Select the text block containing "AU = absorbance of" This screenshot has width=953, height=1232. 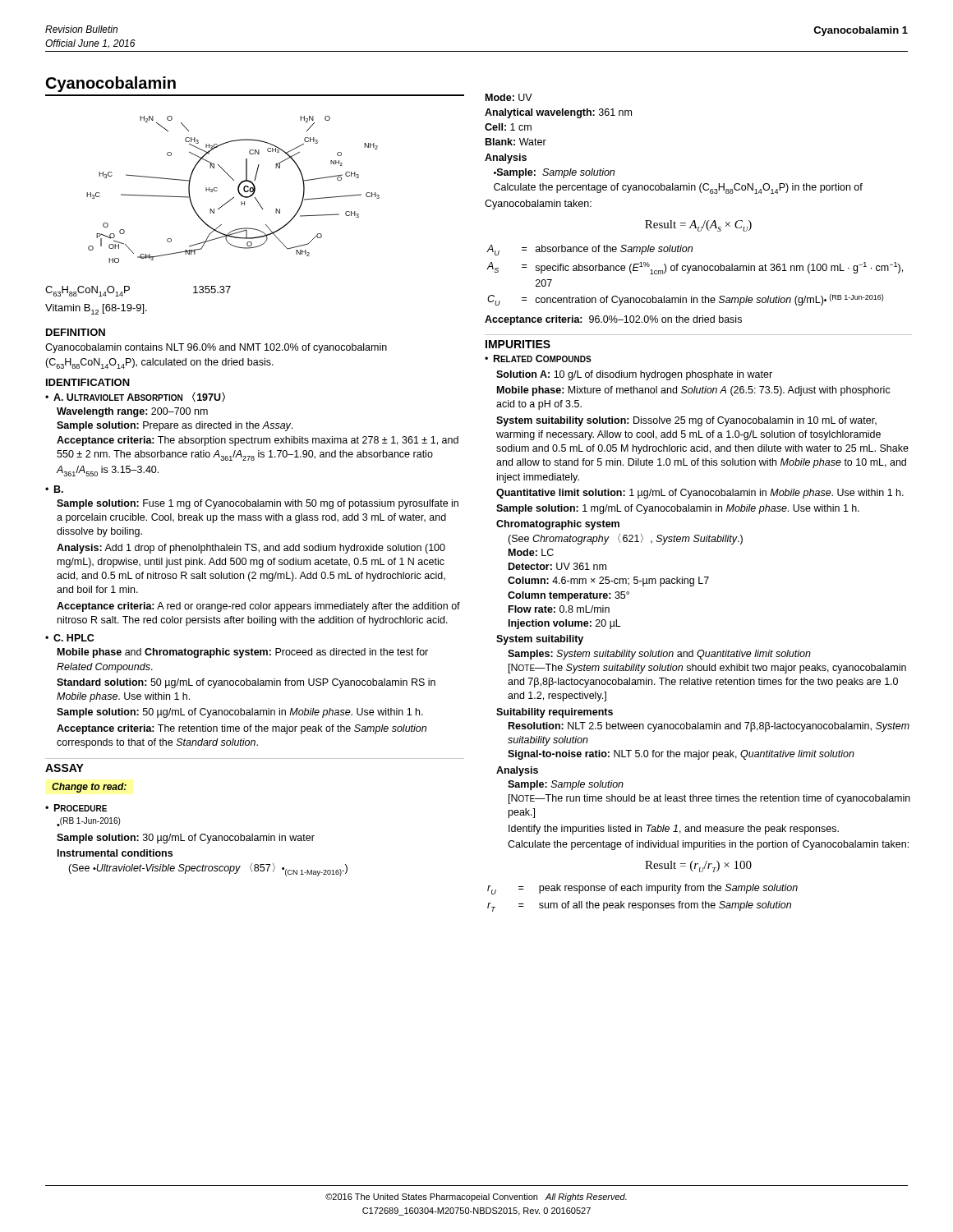click(x=698, y=275)
